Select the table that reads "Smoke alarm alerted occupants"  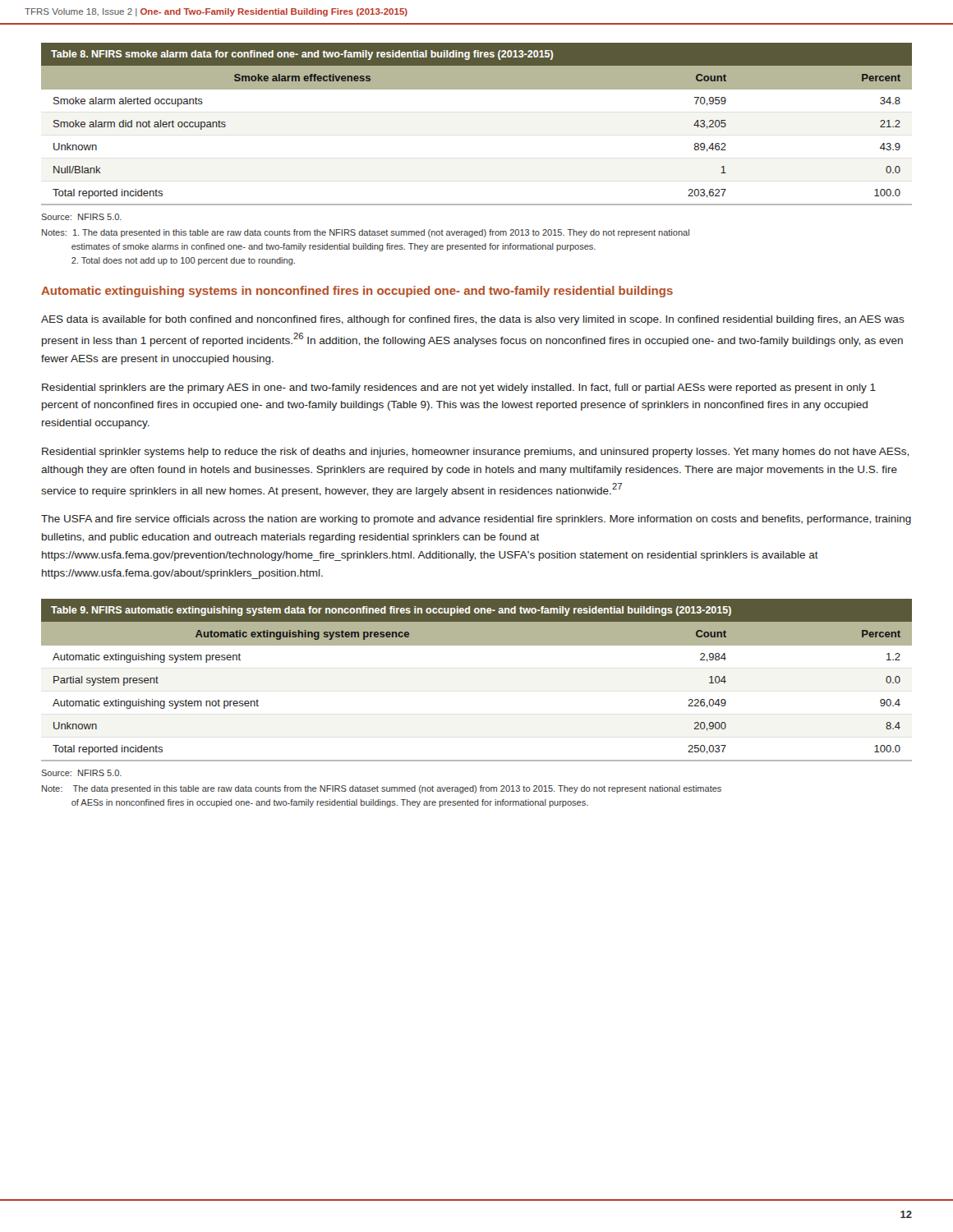476,124
